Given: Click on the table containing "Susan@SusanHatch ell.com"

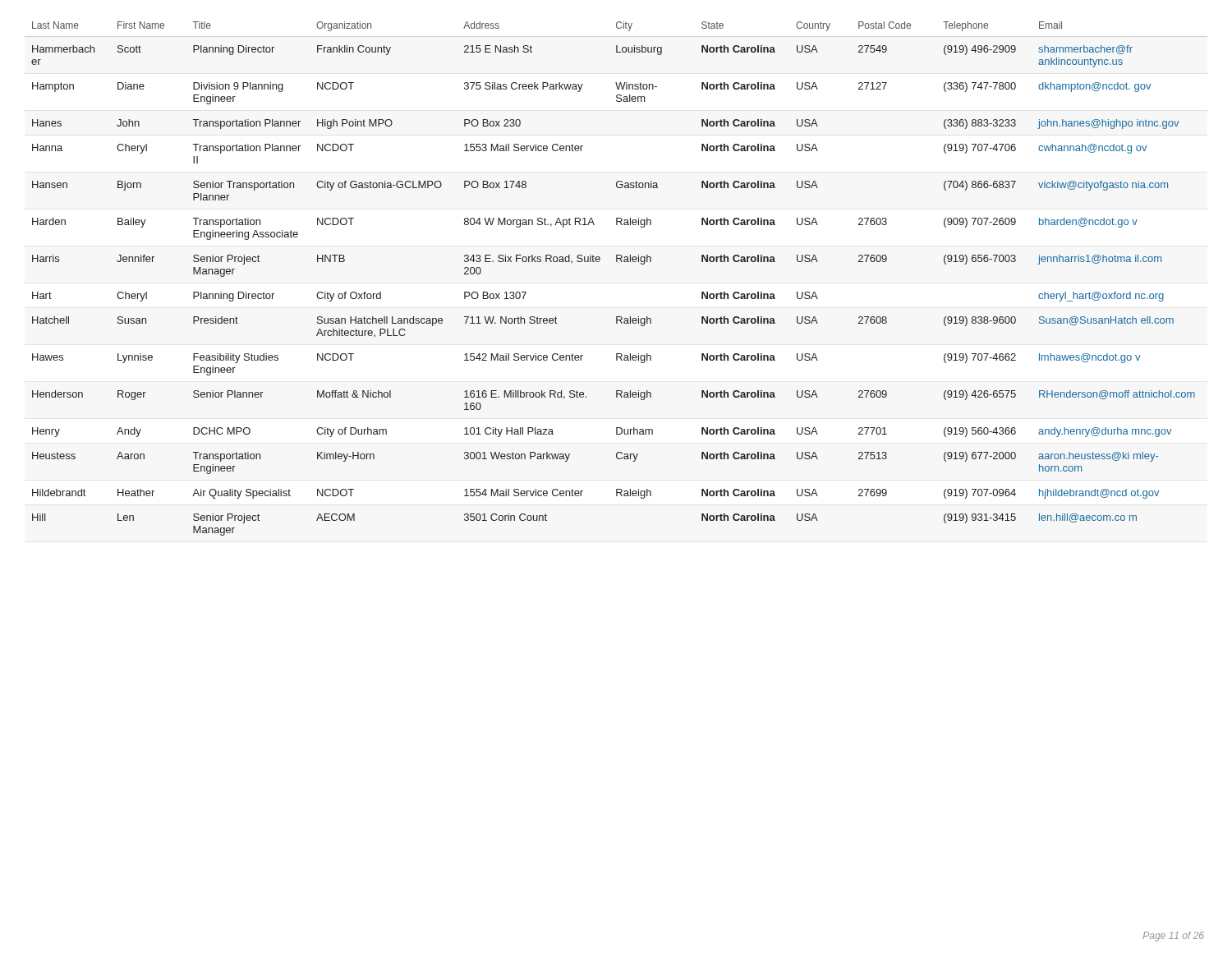Looking at the screenshot, I should click(x=616, y=279).
